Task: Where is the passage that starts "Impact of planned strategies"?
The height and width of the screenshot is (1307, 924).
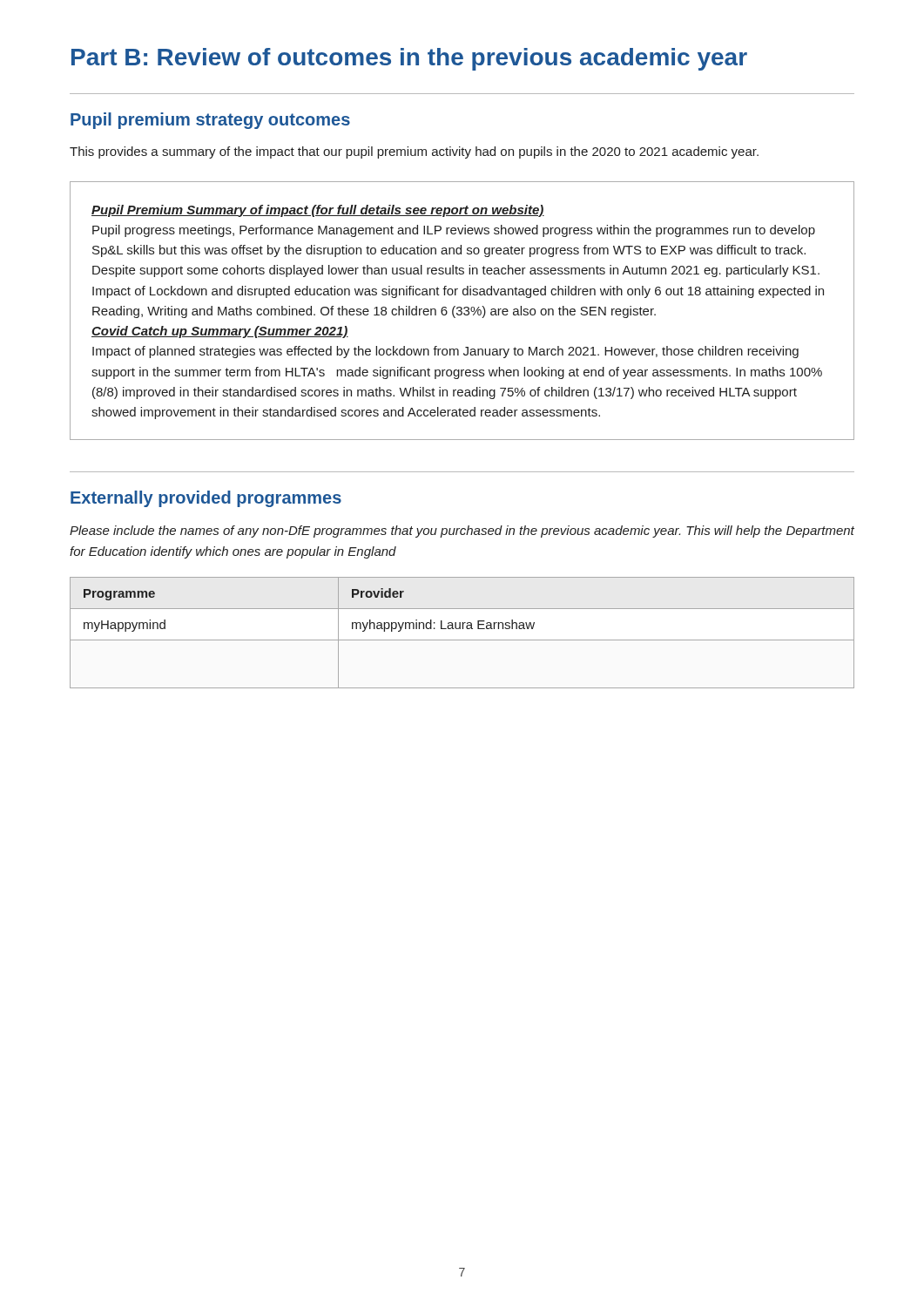Action: (x=462, y=381)
